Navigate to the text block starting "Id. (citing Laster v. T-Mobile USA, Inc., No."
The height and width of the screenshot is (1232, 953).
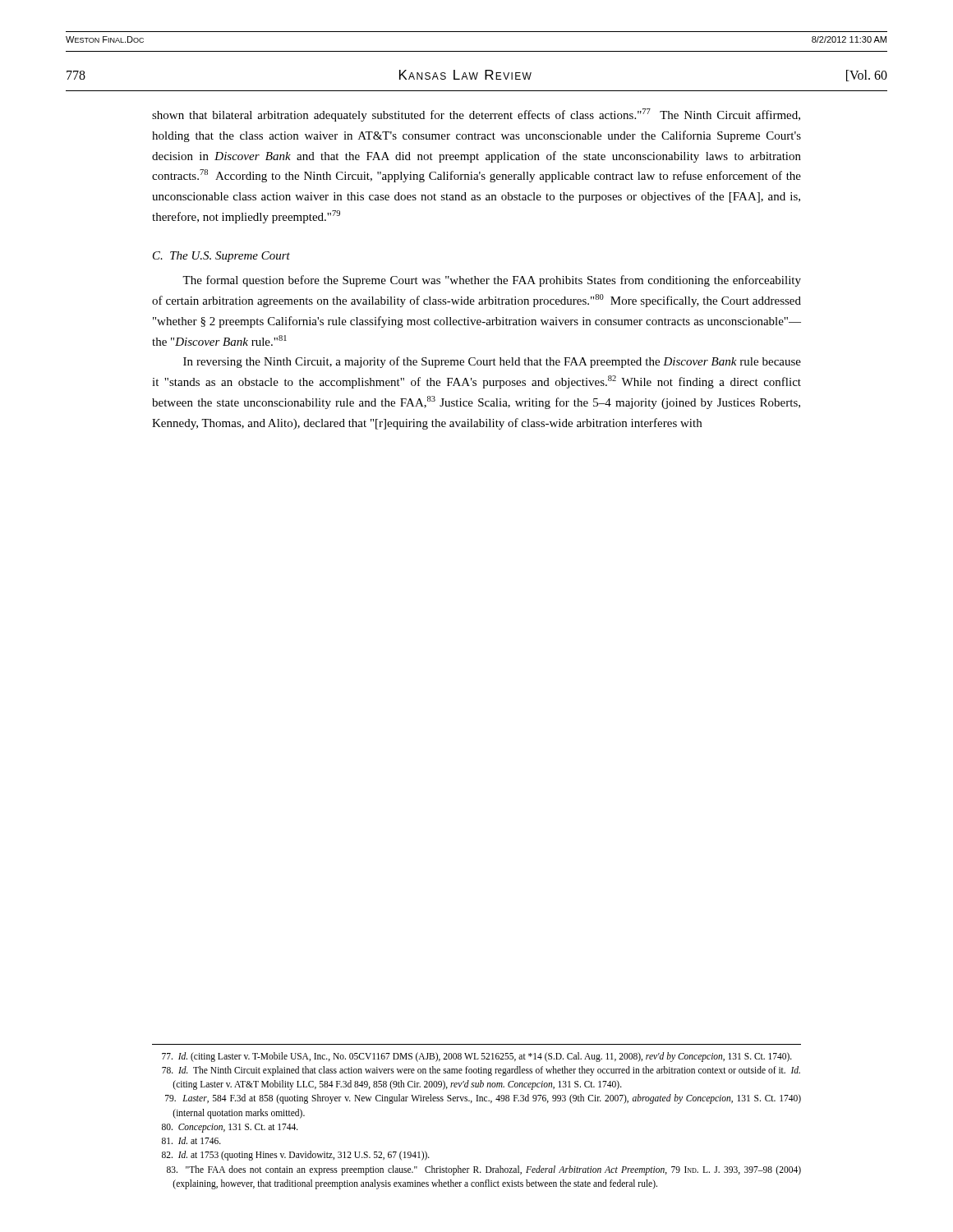(x=476, y=1056)
